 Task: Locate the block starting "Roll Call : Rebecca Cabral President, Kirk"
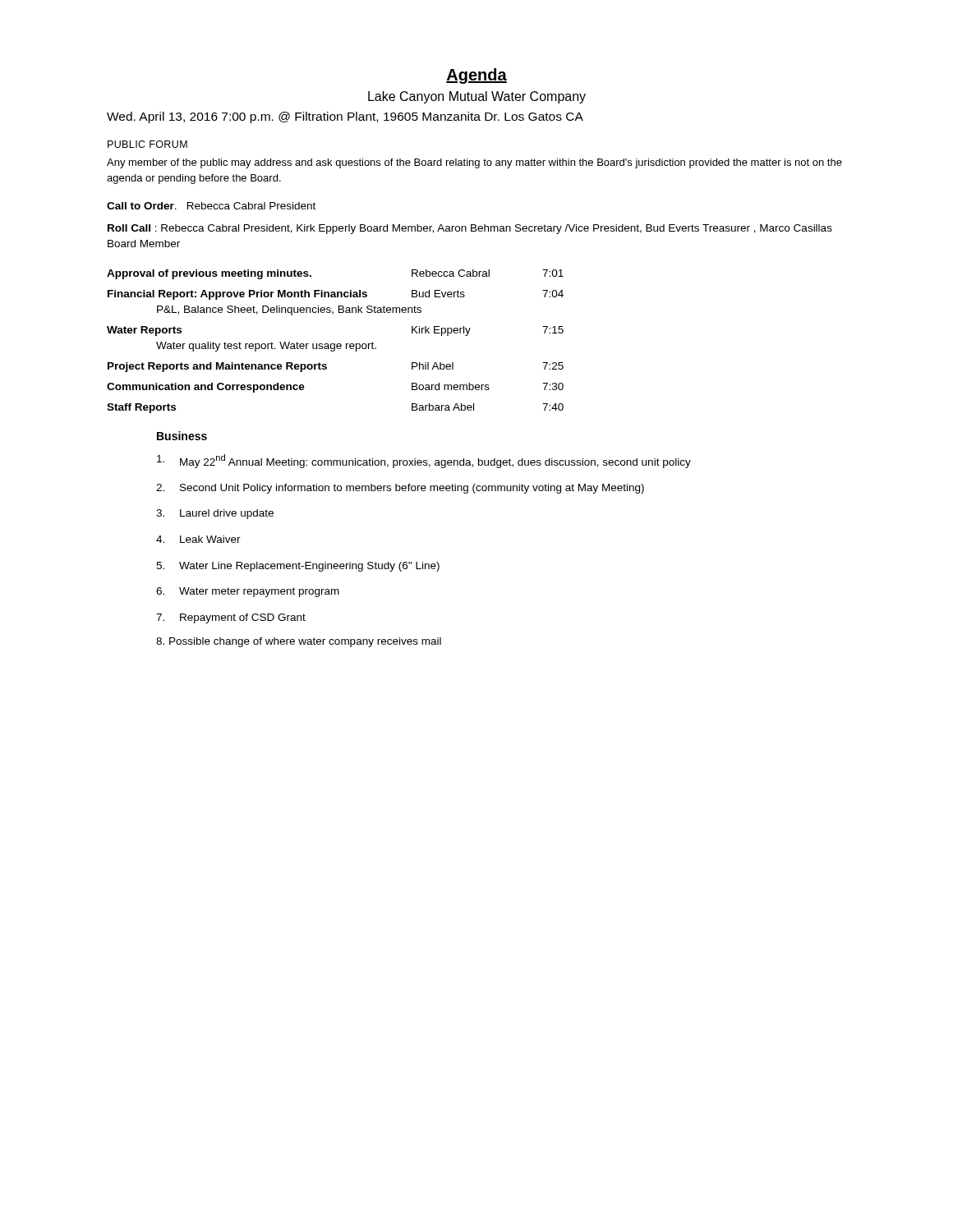coord(469,236)
